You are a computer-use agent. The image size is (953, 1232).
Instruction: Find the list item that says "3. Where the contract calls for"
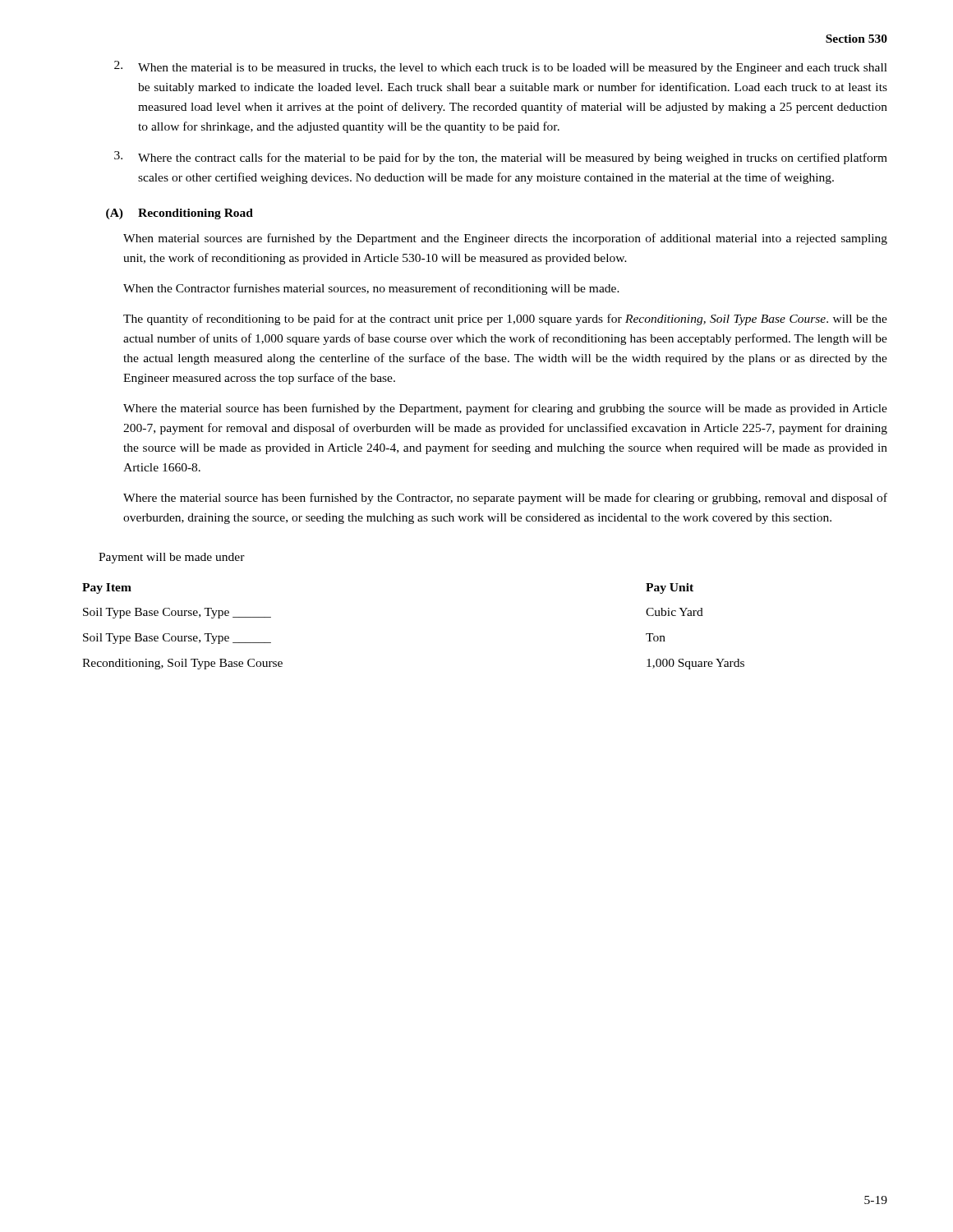point(485,168)
